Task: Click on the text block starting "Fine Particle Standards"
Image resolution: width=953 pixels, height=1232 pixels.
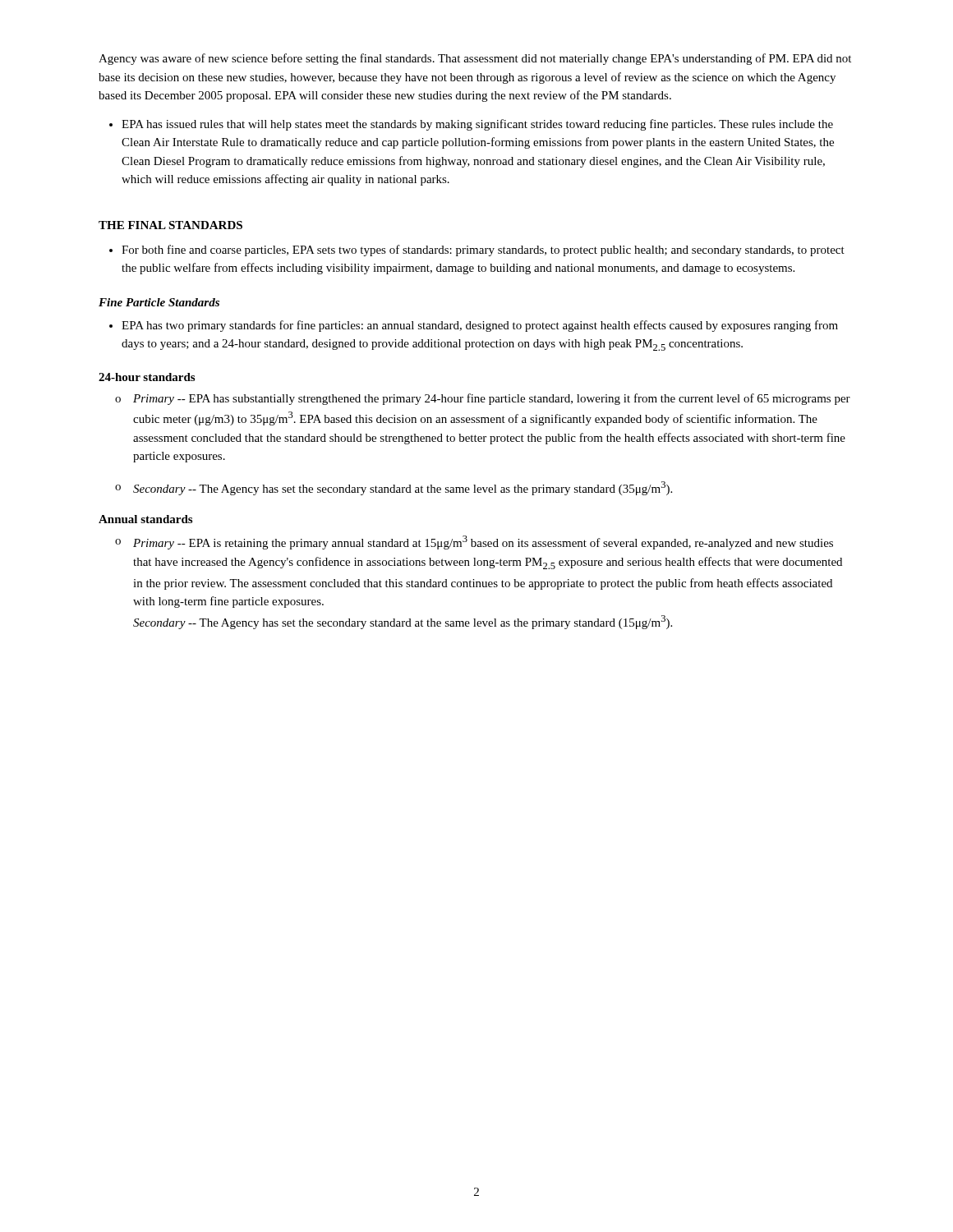Action: click(x=159, y=302)
